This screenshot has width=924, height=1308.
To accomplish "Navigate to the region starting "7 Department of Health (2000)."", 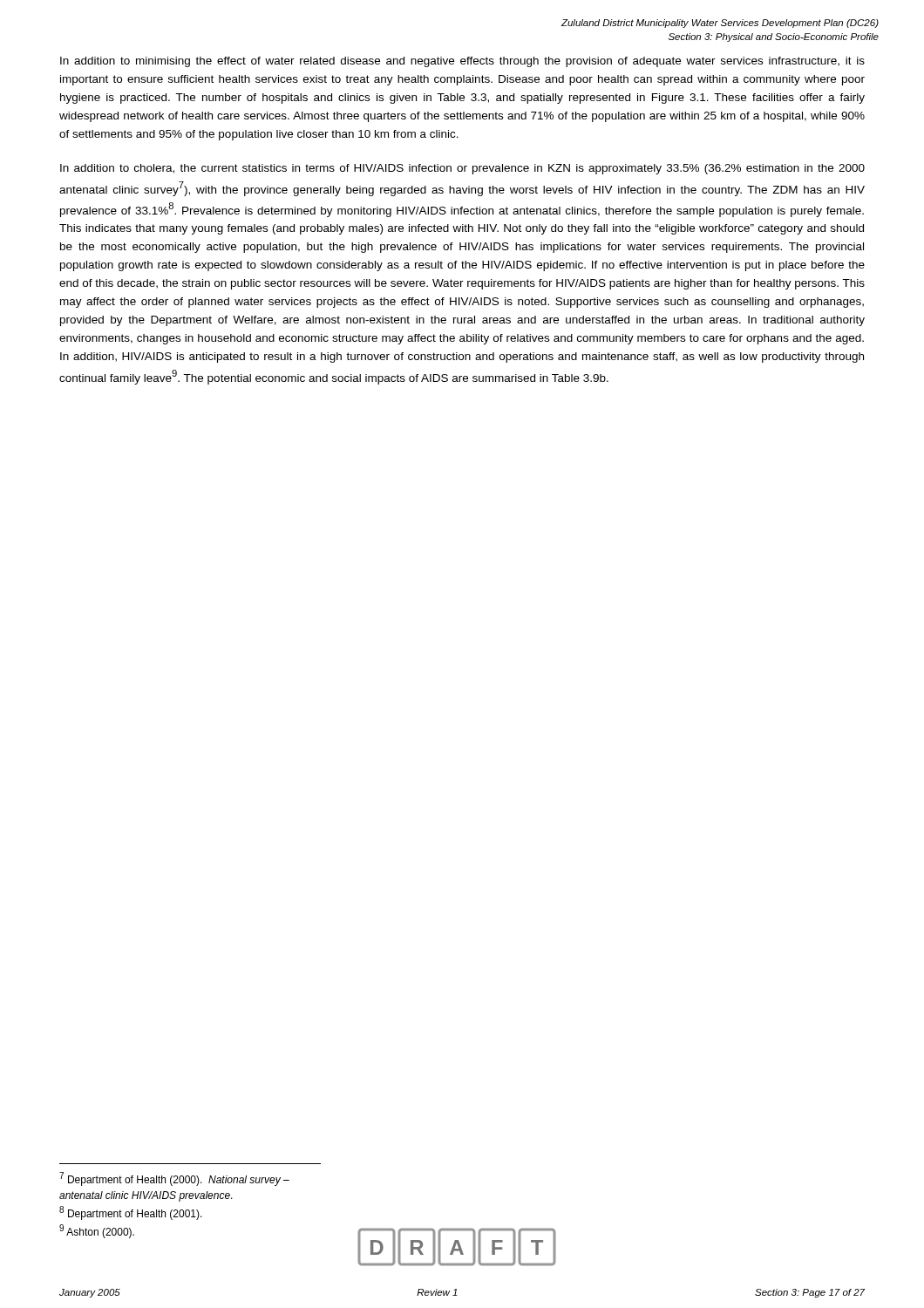I will (x=174, y=1186).
